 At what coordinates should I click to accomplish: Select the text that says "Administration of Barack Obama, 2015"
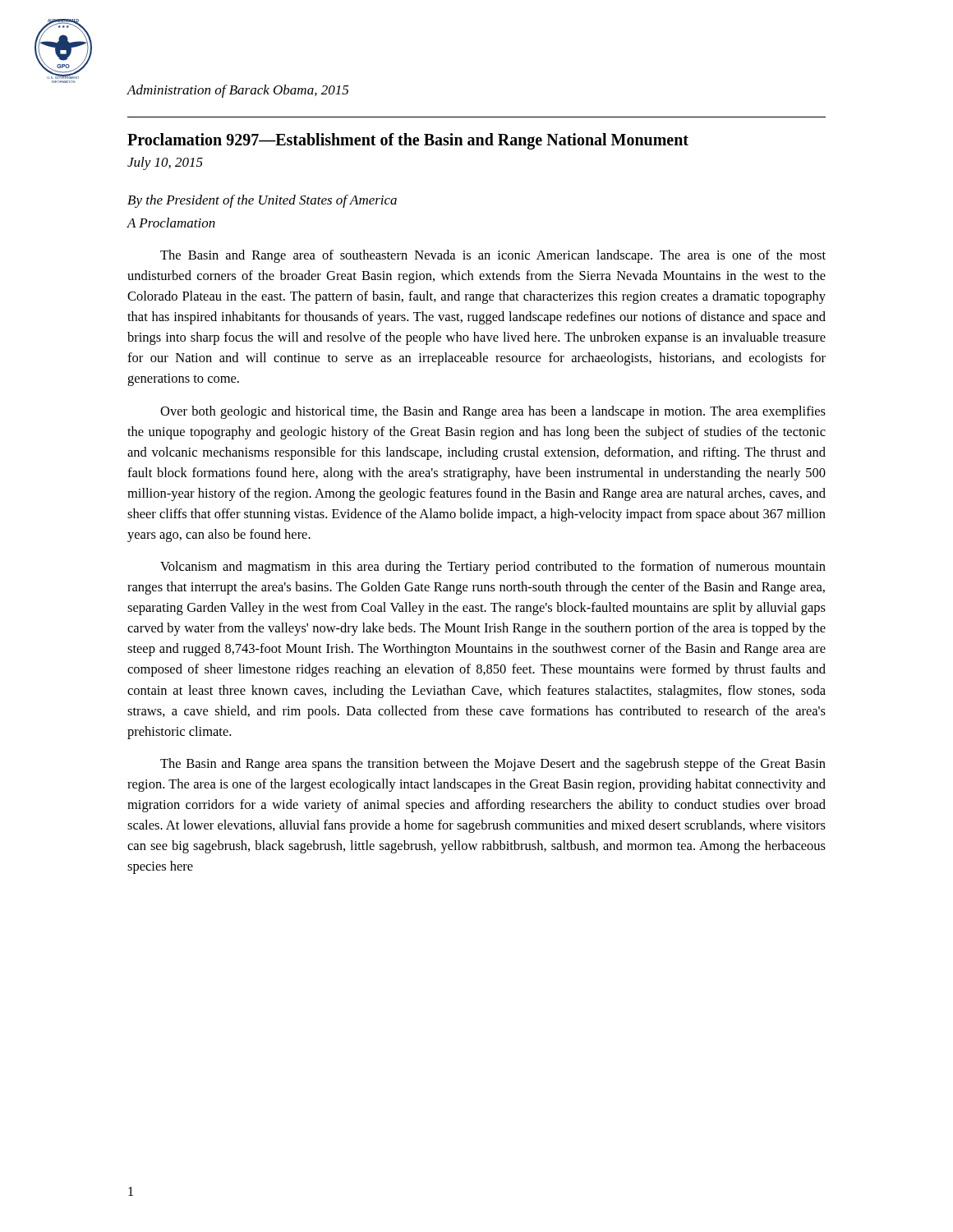(x=238, y=90)
